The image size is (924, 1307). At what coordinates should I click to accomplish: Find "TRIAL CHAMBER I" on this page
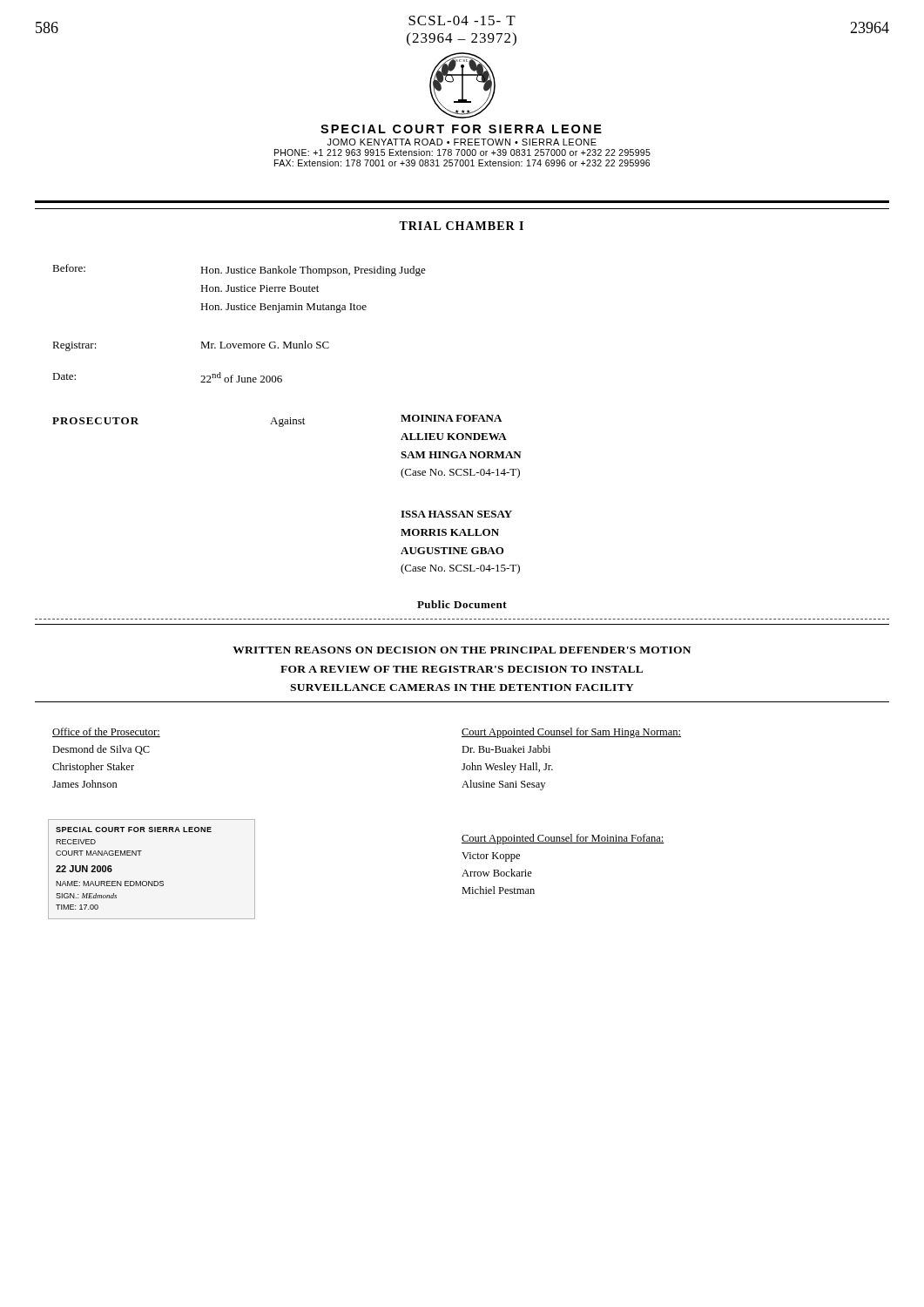pos(462,226)
